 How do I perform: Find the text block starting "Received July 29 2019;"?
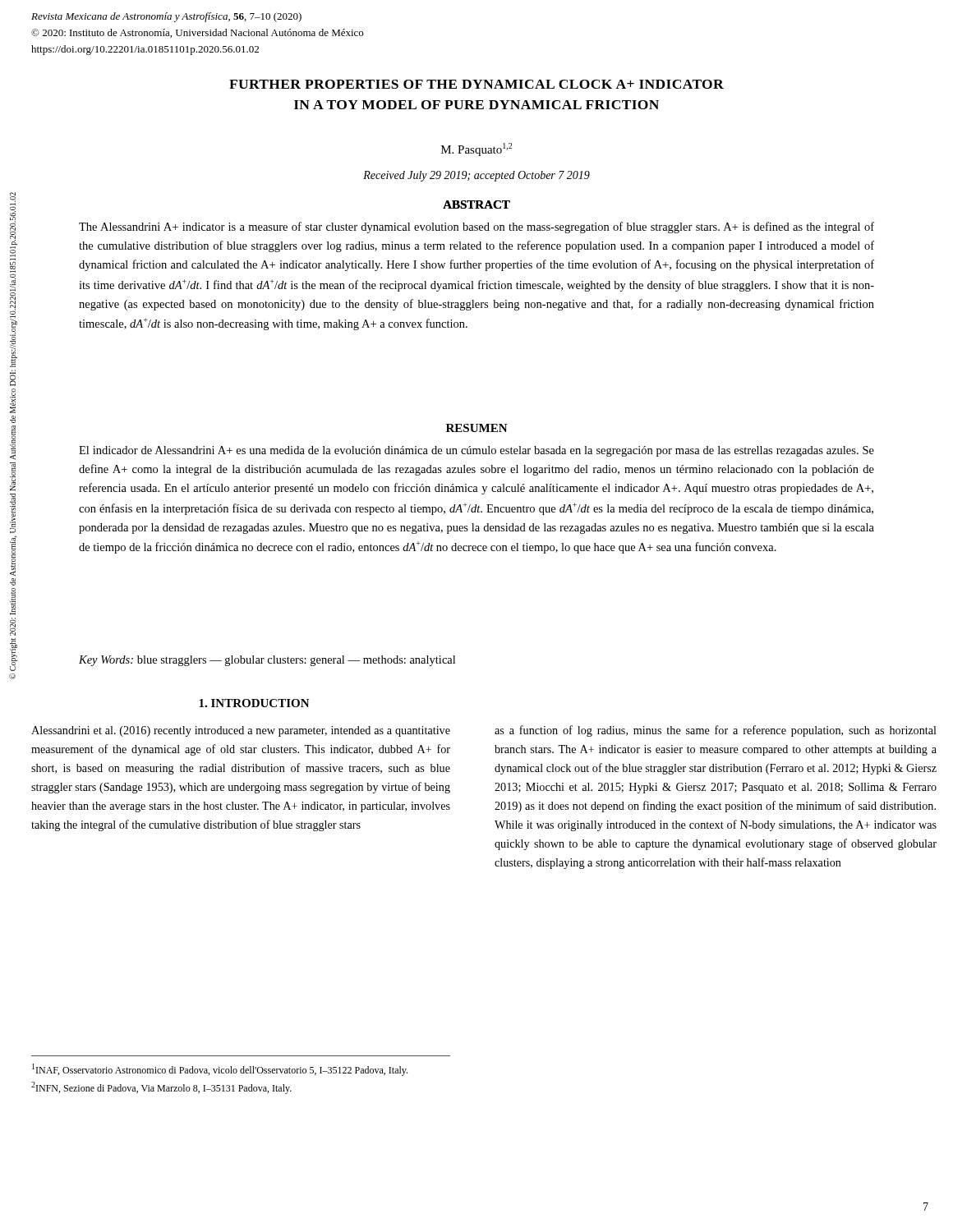[x=476, y=175]
